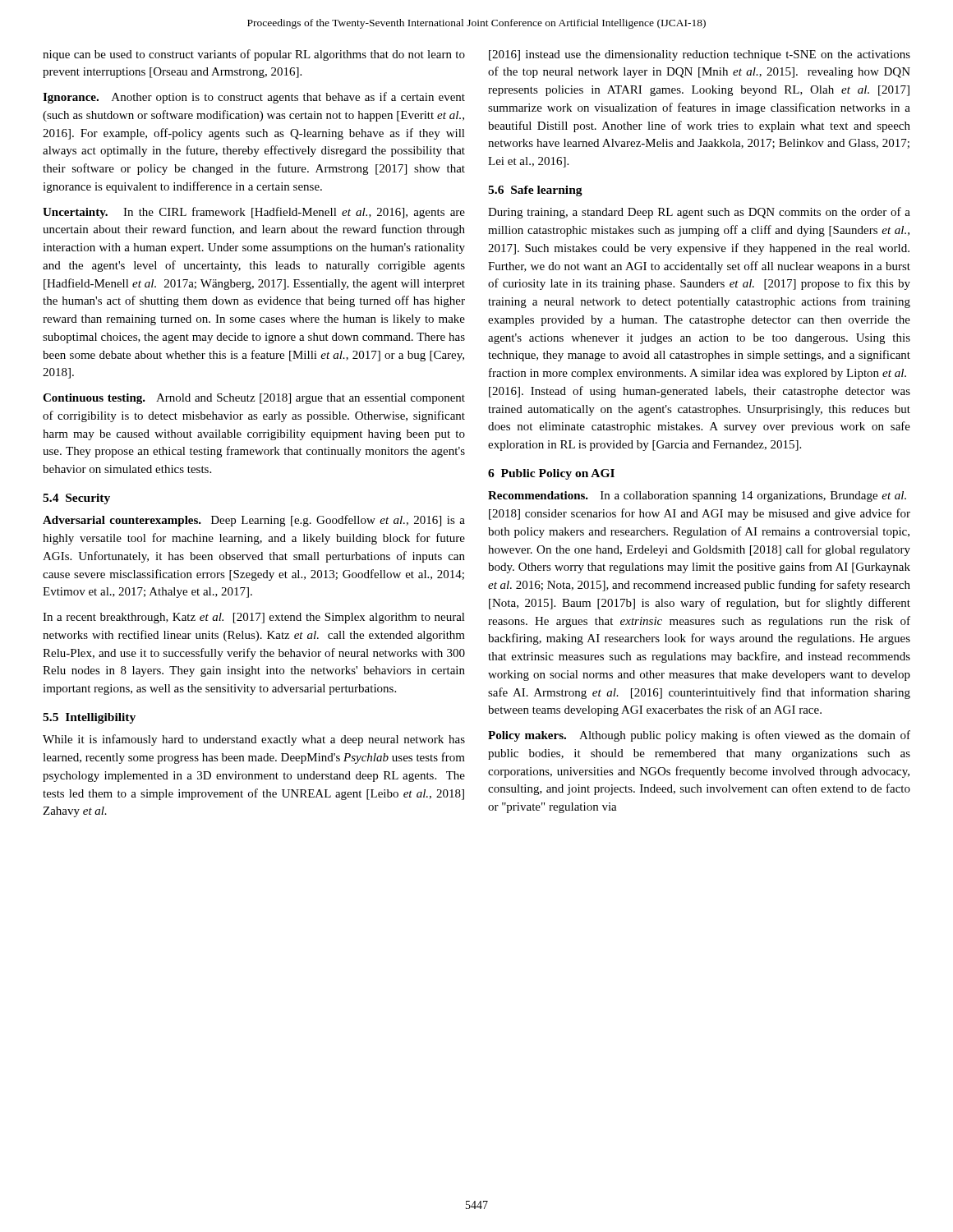Locate the section header that reads "5.6 Safe learning"

[x=535, y=189]
